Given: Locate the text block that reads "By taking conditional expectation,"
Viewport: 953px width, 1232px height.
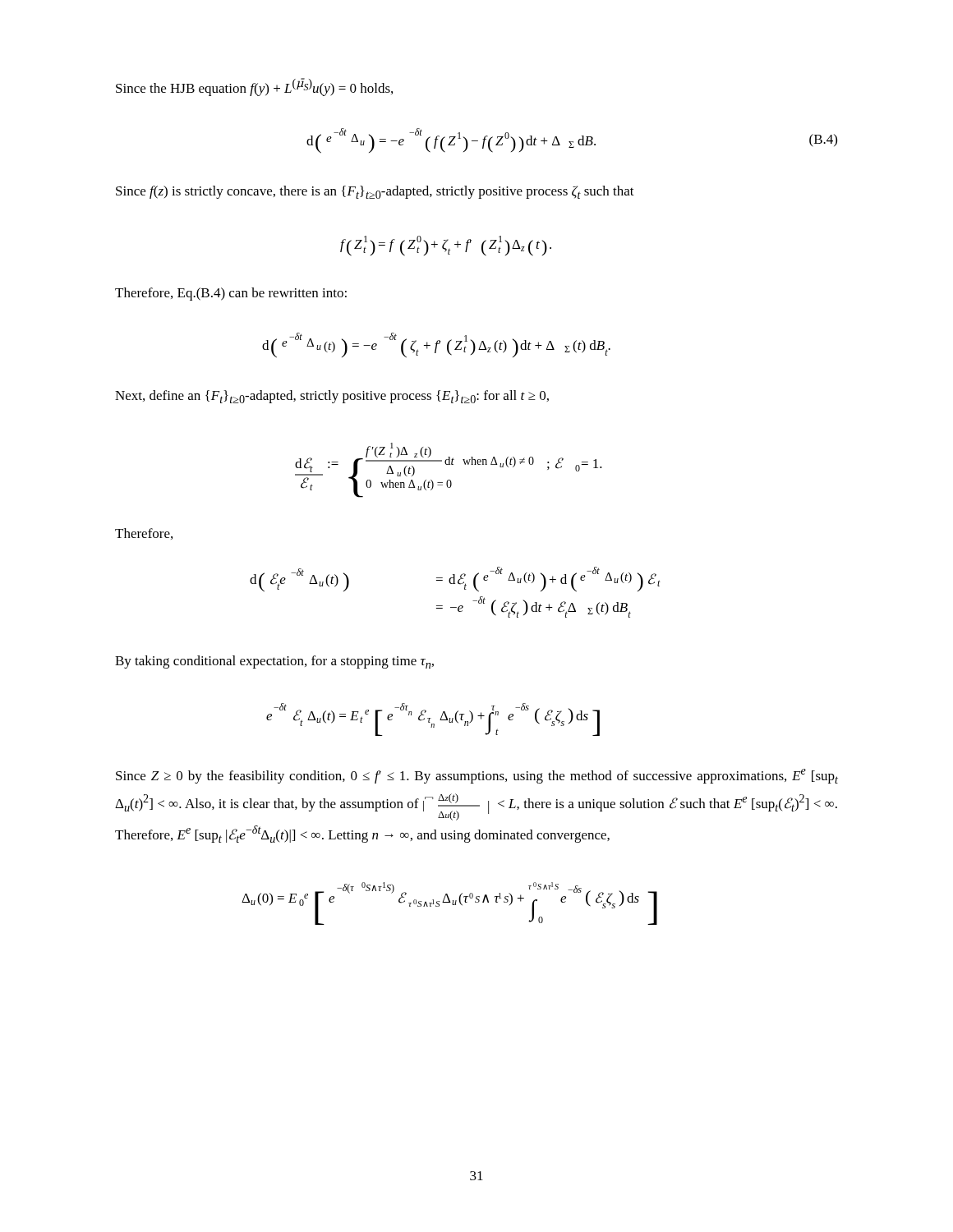Looking at the screenshot, I should click(x=275, y=662).
